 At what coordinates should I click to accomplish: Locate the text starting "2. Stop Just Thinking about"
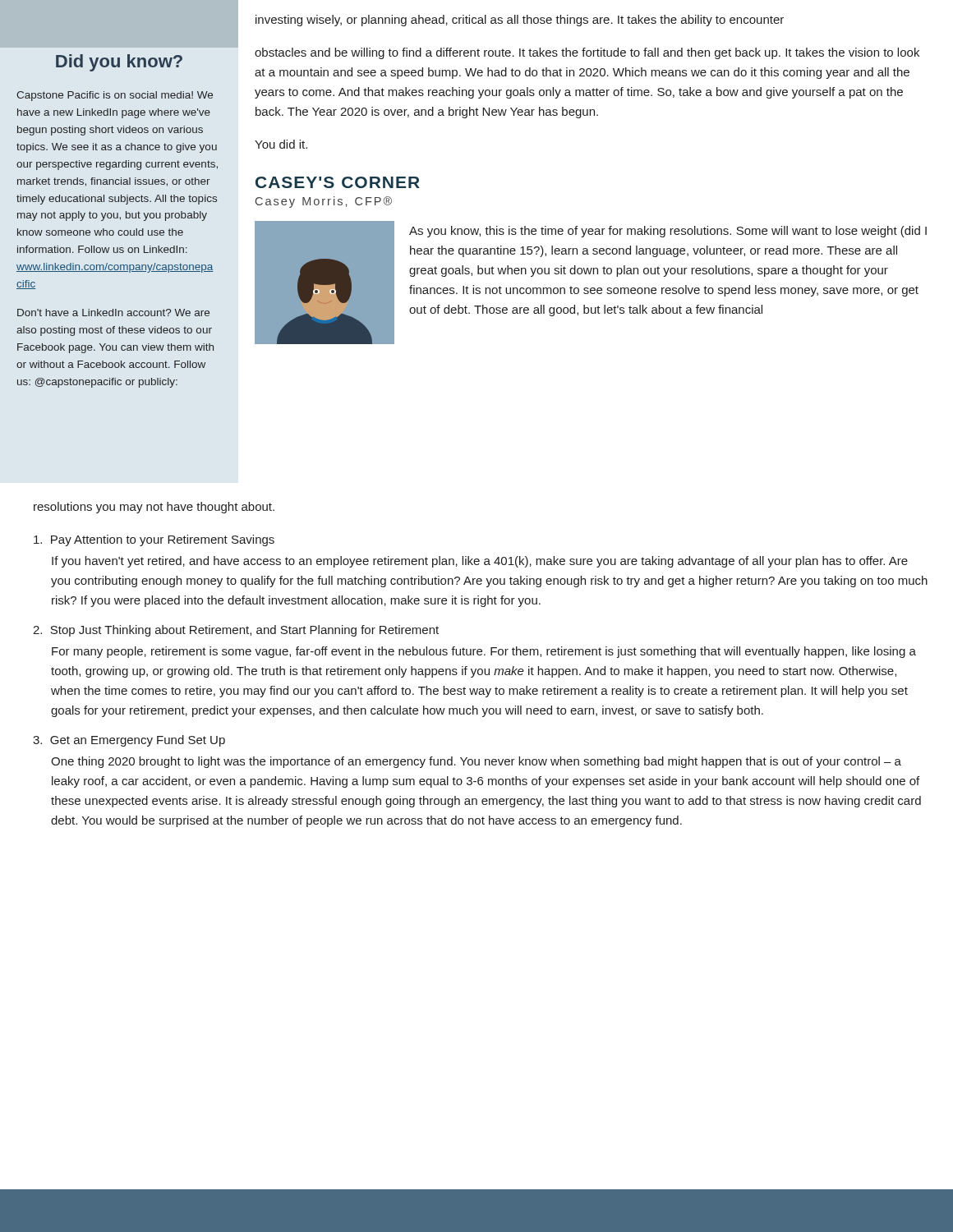click(481, 670)
